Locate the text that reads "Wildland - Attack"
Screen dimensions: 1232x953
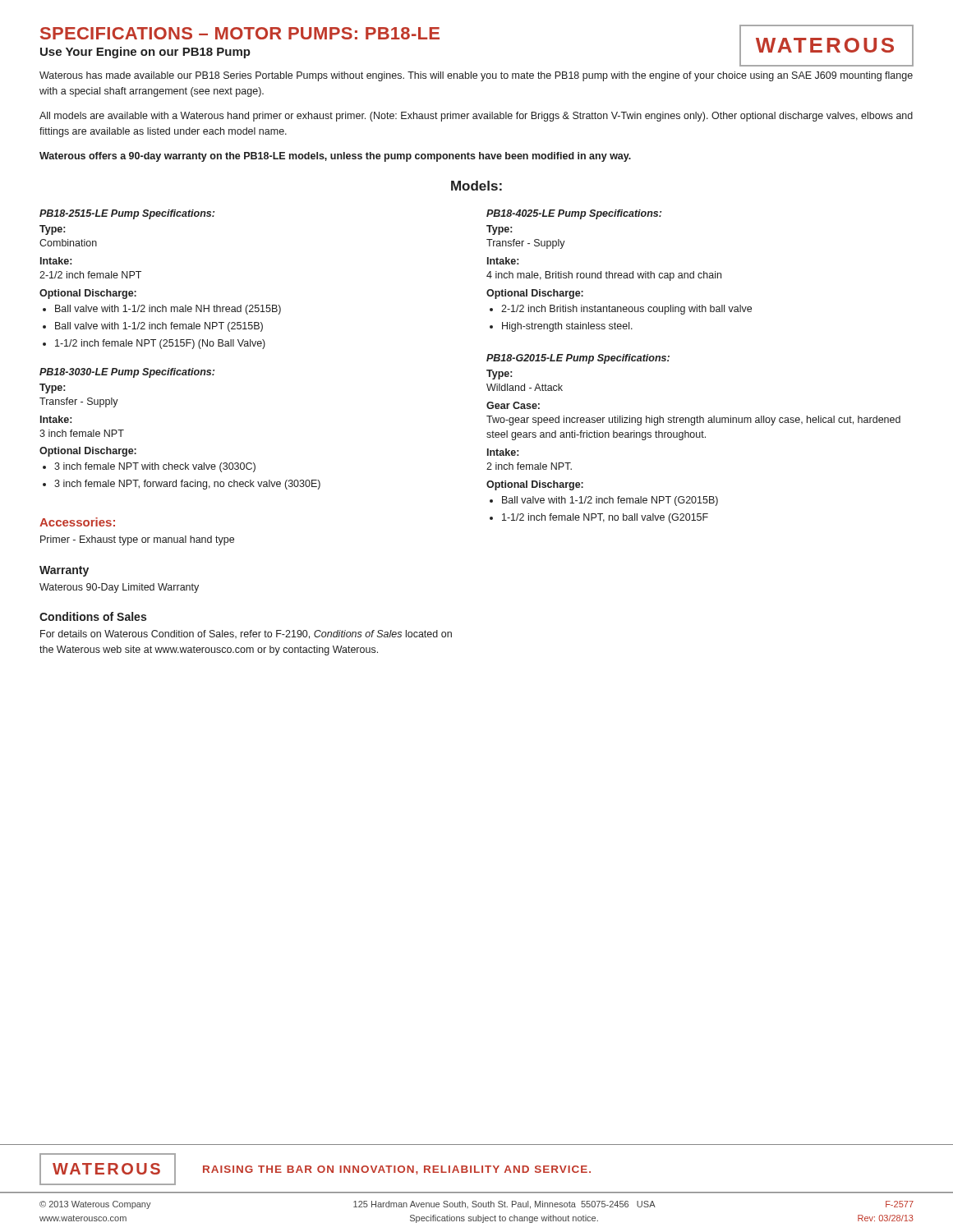525,387
